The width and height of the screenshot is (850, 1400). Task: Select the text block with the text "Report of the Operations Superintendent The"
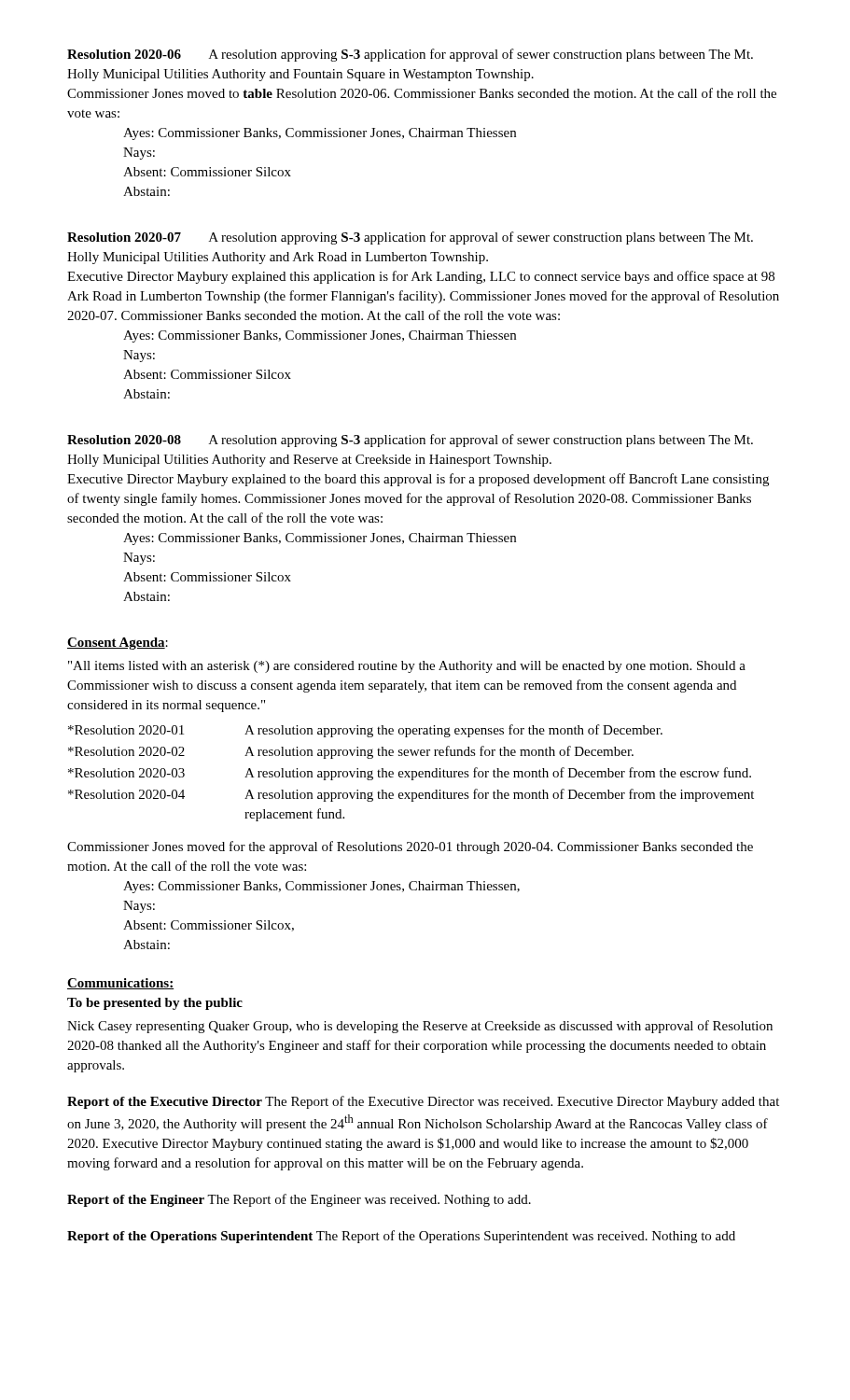pos(425,1236)
